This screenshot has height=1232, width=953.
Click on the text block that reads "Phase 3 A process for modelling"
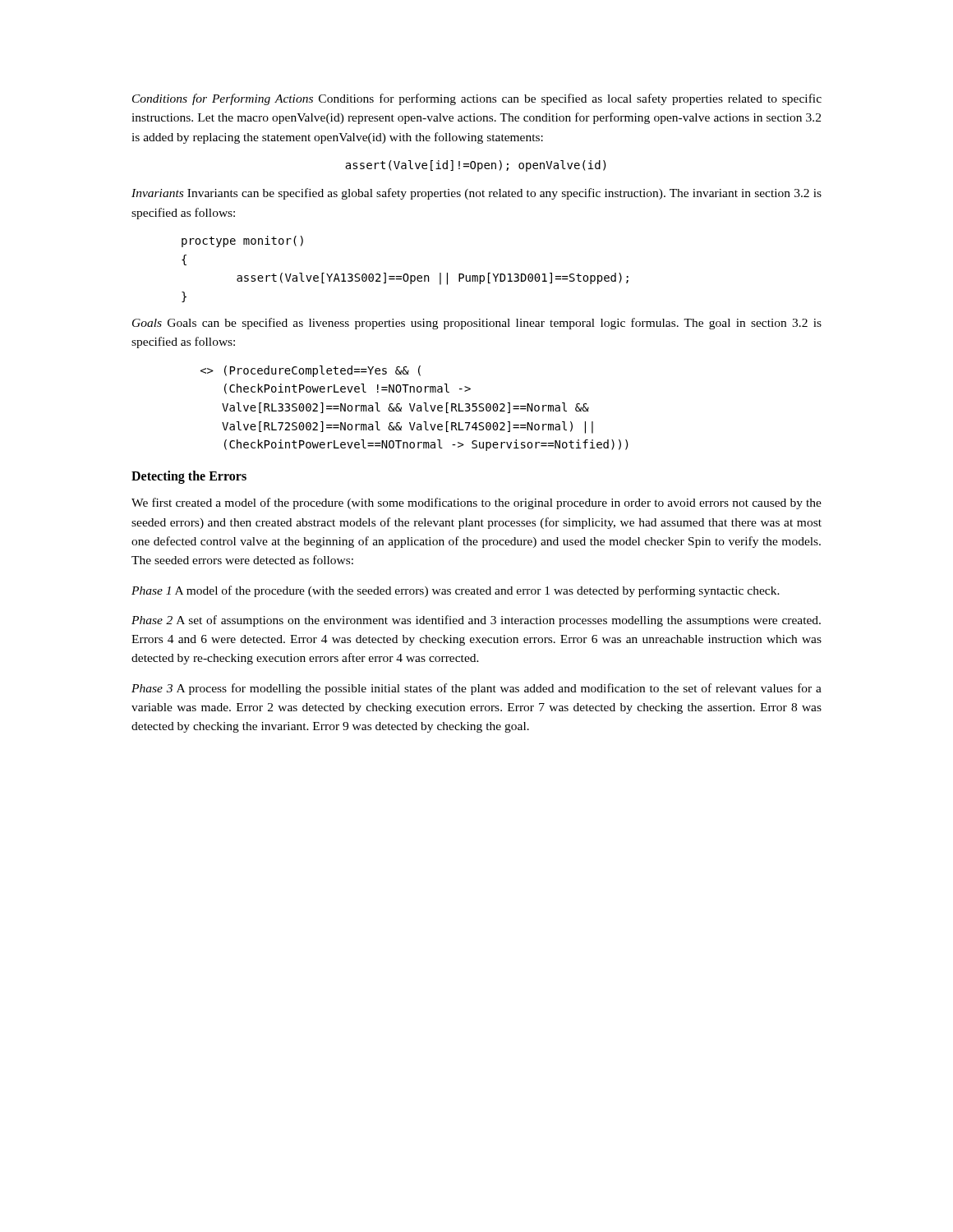point(476,707)
